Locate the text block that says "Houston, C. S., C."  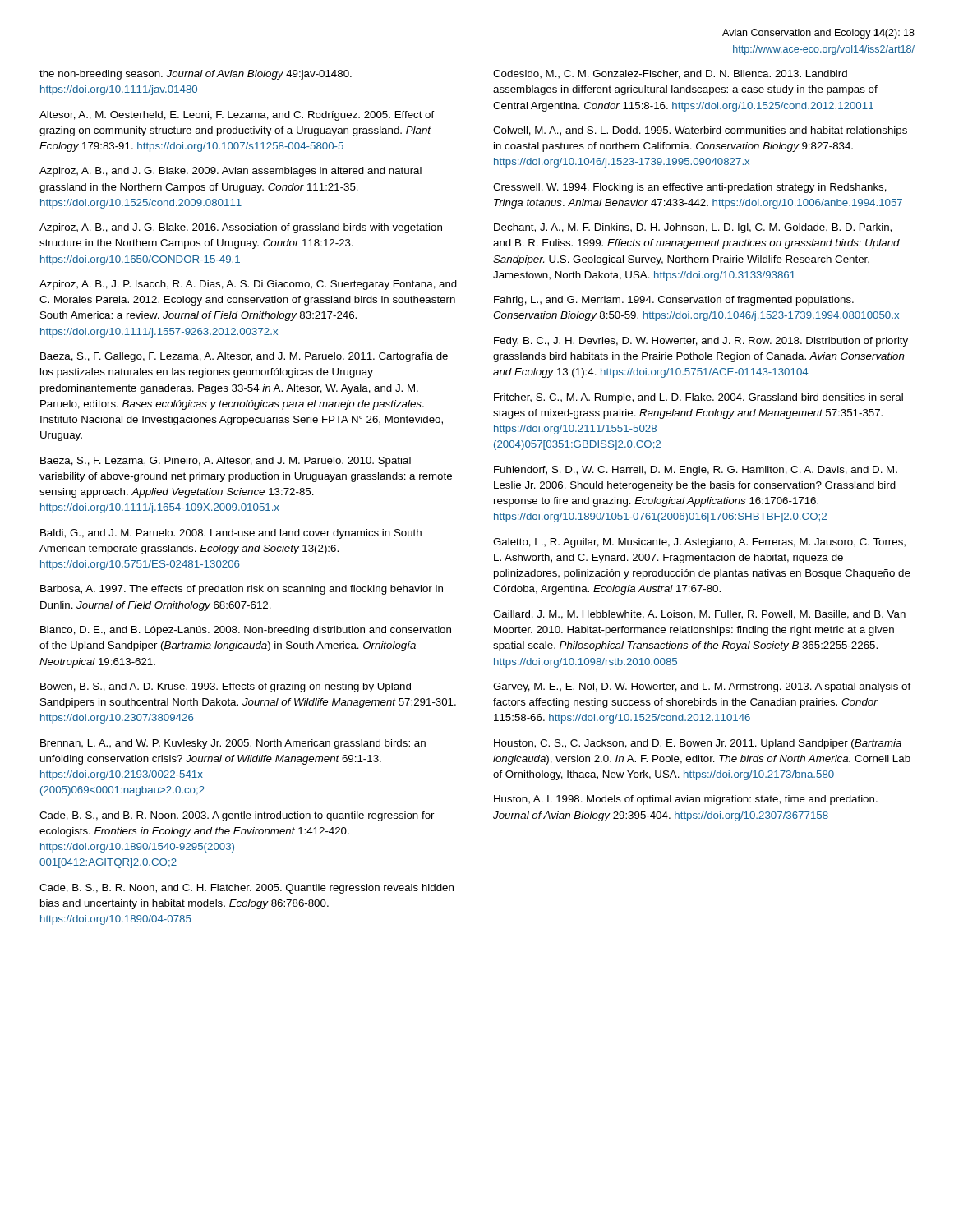702,758
